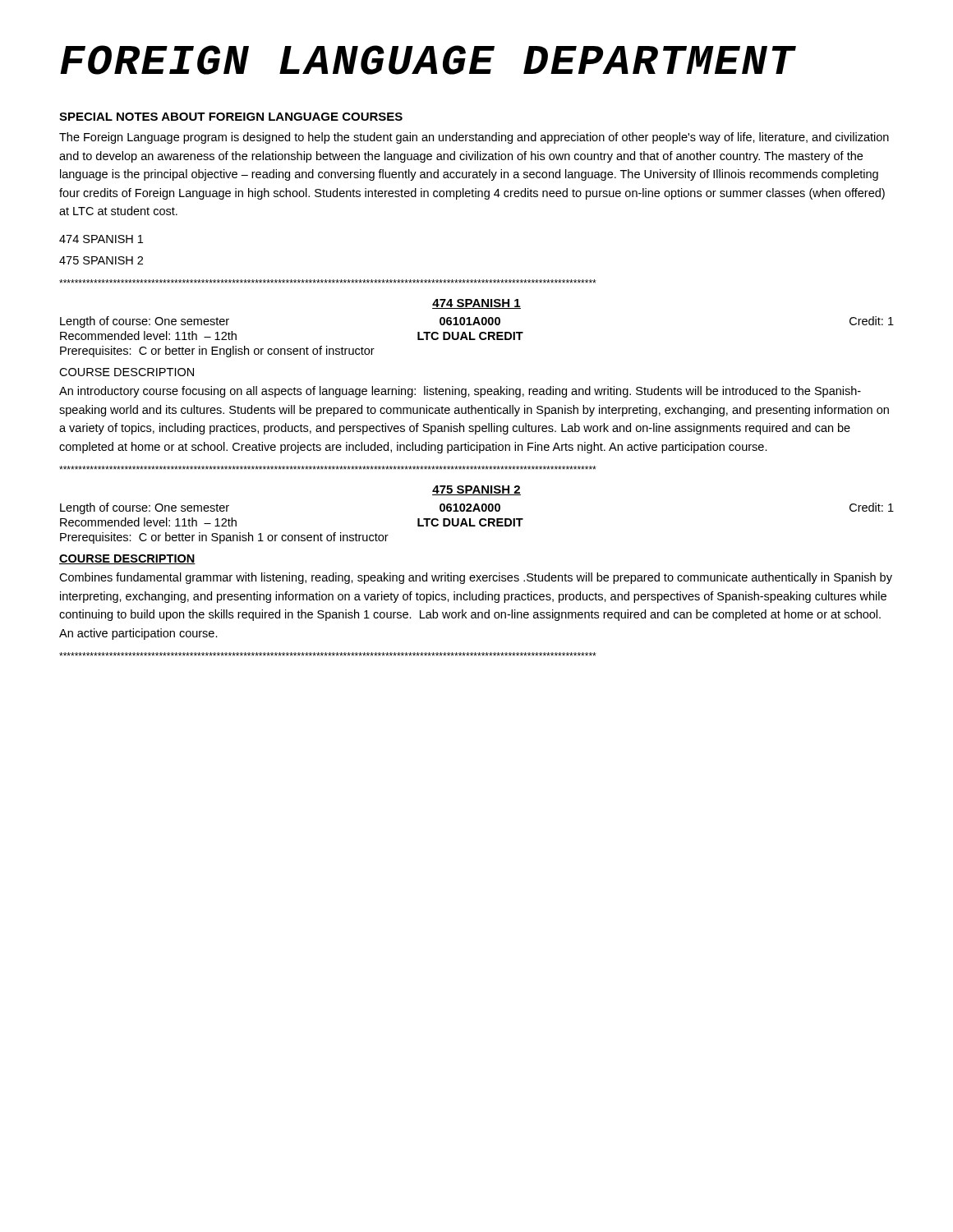Select the section header containing "SPECIAL NOTES ABOUT FOREIGN LANGUAGE COURSES"
Viewport: 953px width, 1232px height.
coord(231,116)
